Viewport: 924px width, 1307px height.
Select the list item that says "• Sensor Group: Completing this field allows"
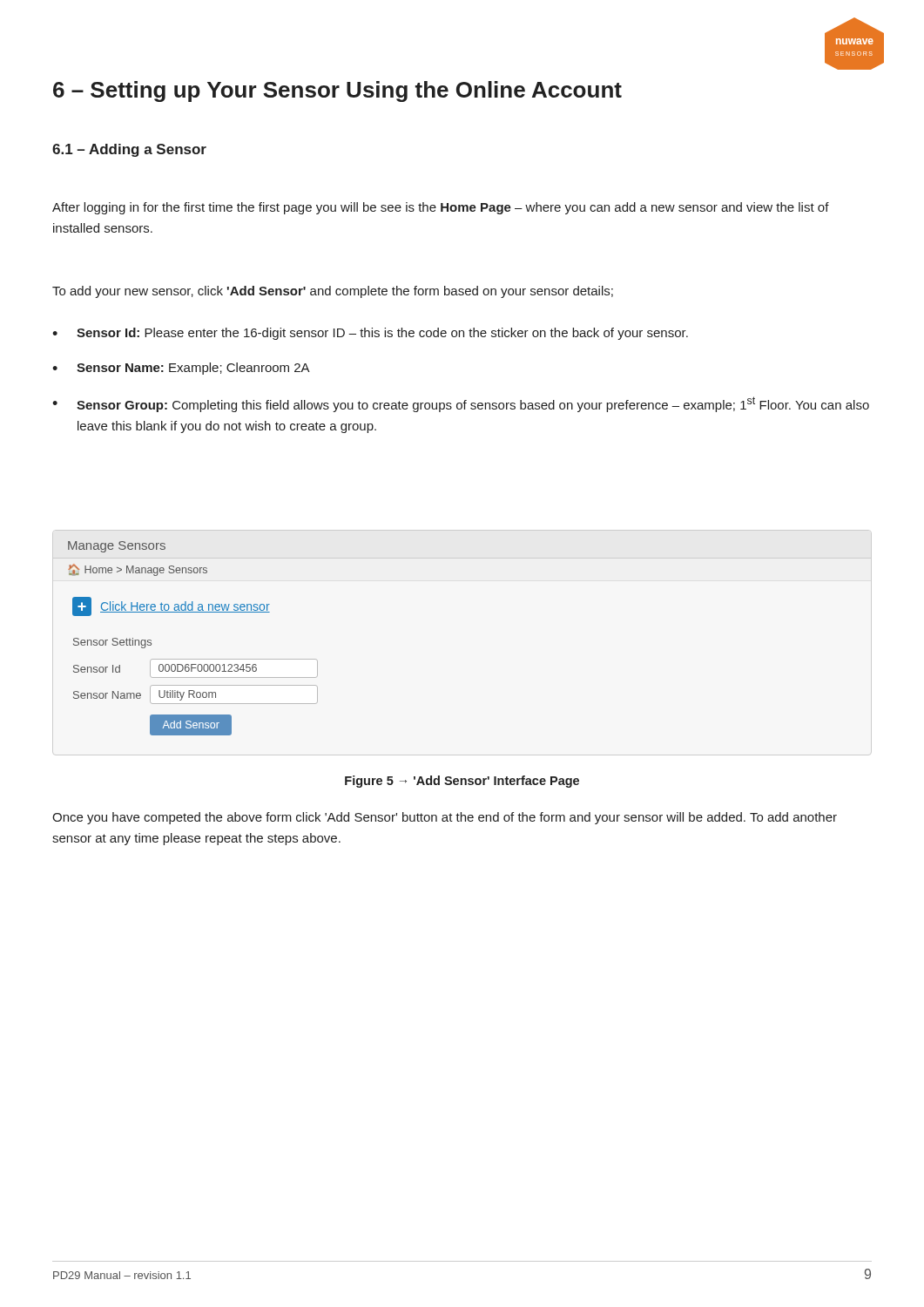[x=462, y=415]
